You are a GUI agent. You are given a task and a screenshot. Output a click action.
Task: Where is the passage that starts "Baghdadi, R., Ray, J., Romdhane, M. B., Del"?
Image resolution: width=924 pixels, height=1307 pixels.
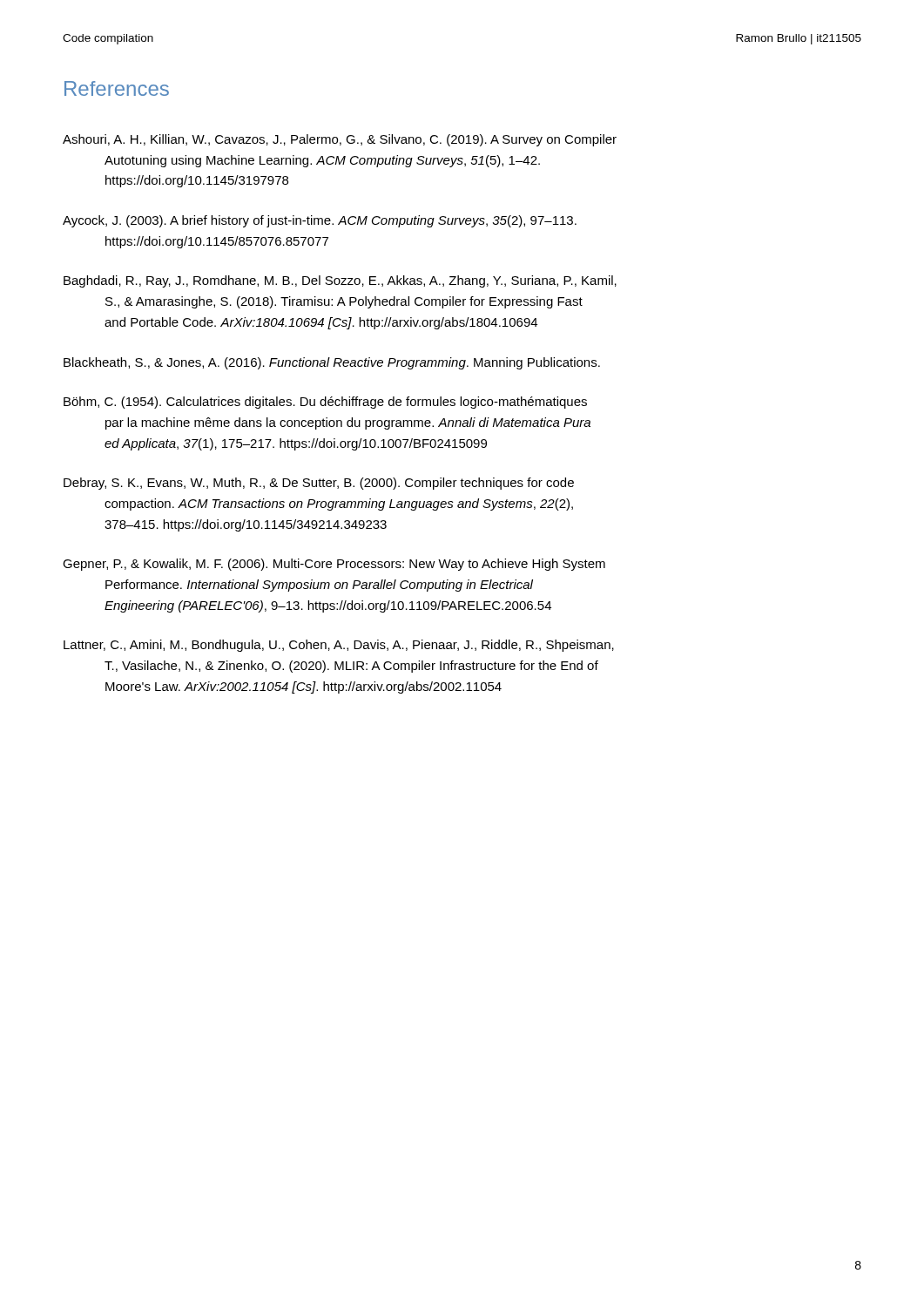pos(462,301)
